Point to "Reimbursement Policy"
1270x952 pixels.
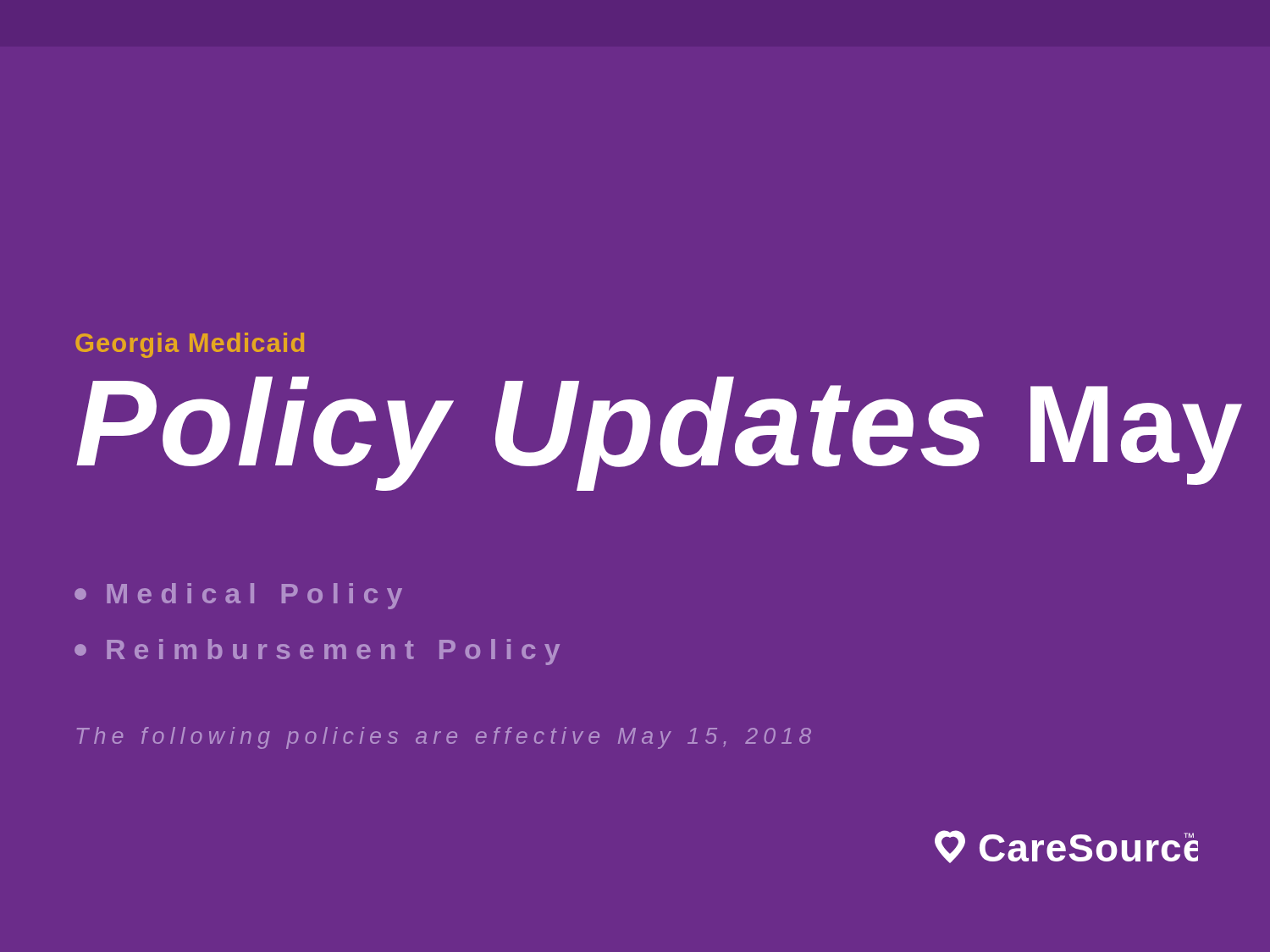point(321,650)
